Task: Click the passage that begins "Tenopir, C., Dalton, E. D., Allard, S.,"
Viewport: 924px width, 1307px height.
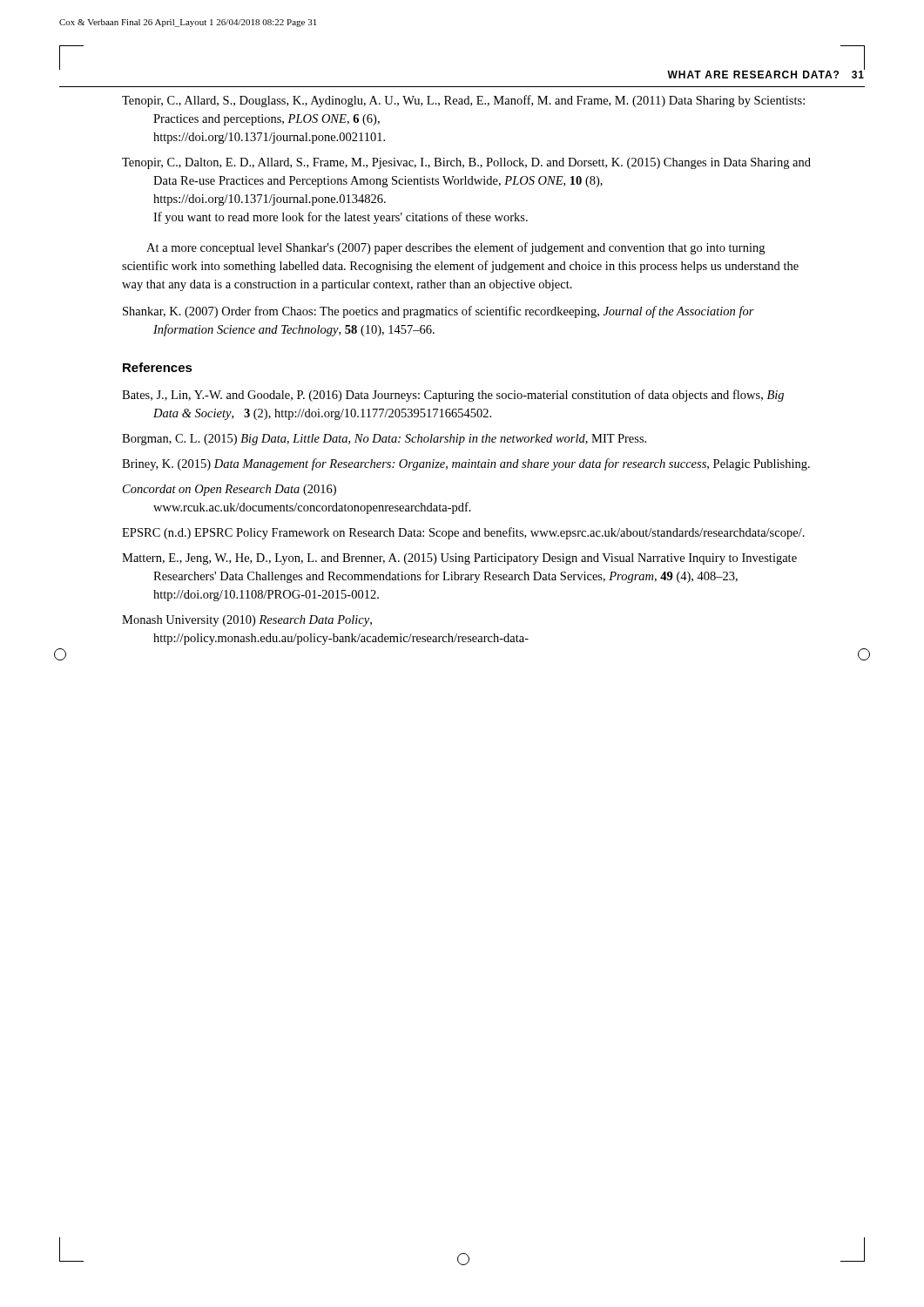Action: tap(466, 190)
